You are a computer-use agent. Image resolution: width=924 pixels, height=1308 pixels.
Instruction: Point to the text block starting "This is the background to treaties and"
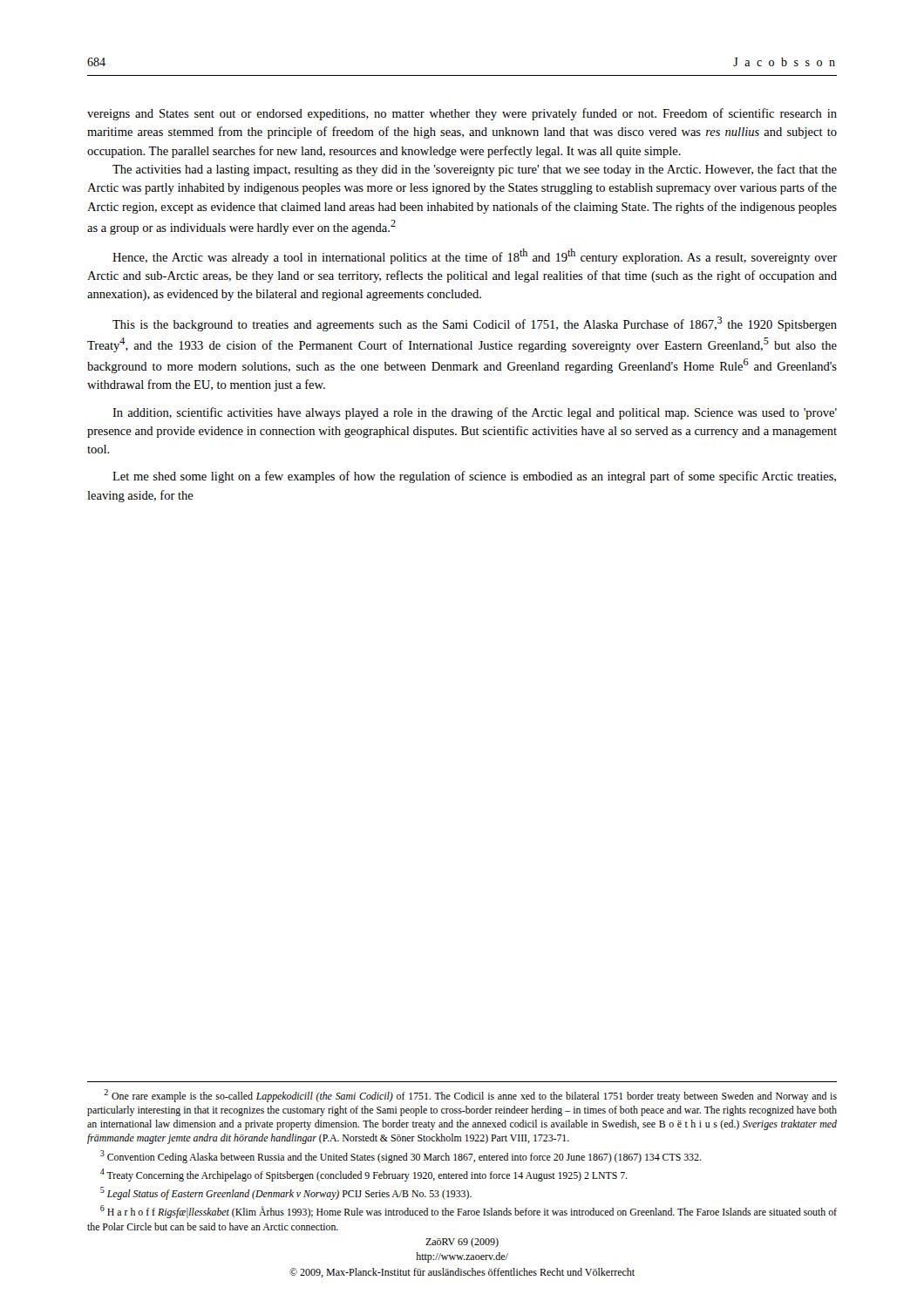[462, 354]
